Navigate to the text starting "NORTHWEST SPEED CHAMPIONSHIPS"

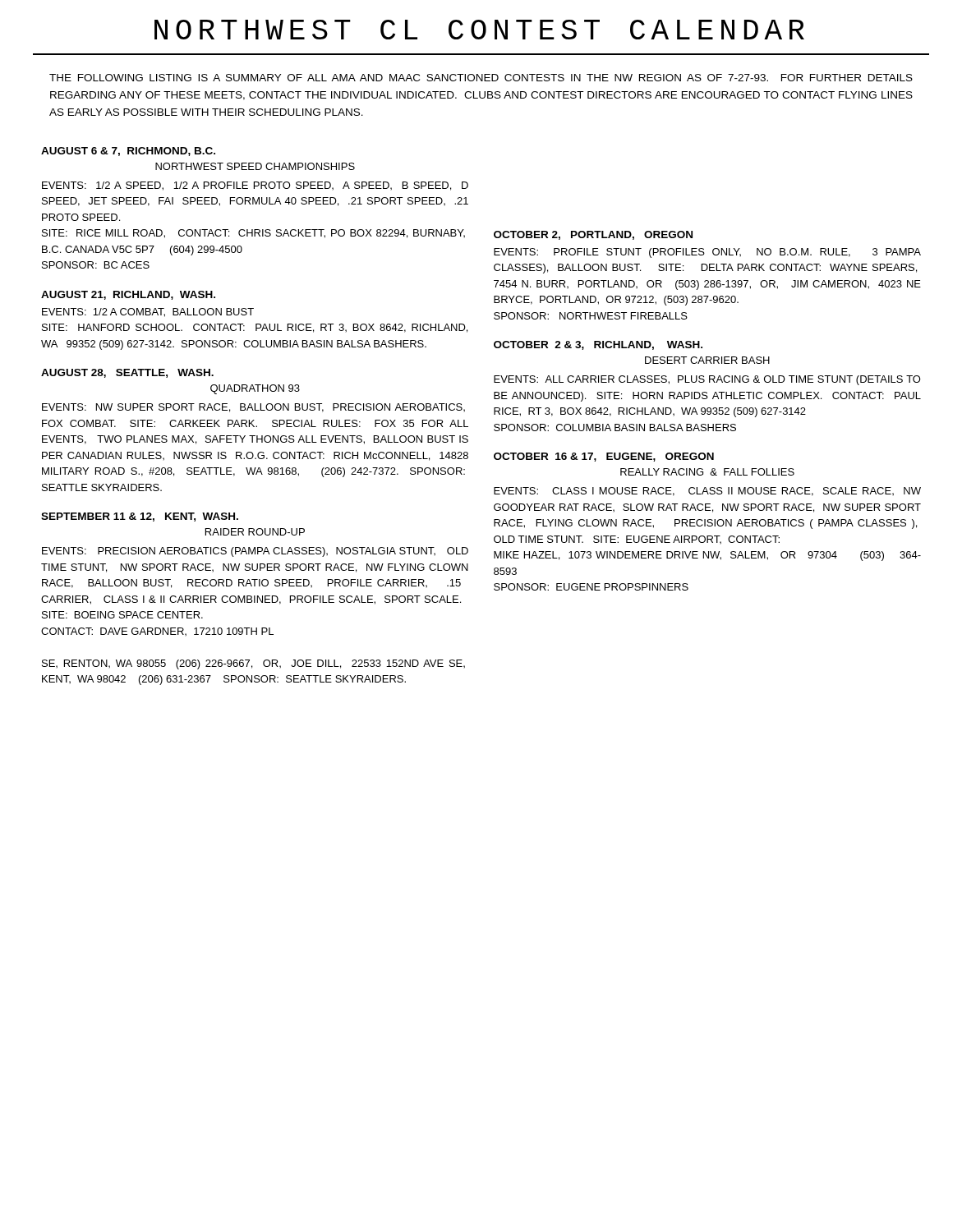coord(255,166)
